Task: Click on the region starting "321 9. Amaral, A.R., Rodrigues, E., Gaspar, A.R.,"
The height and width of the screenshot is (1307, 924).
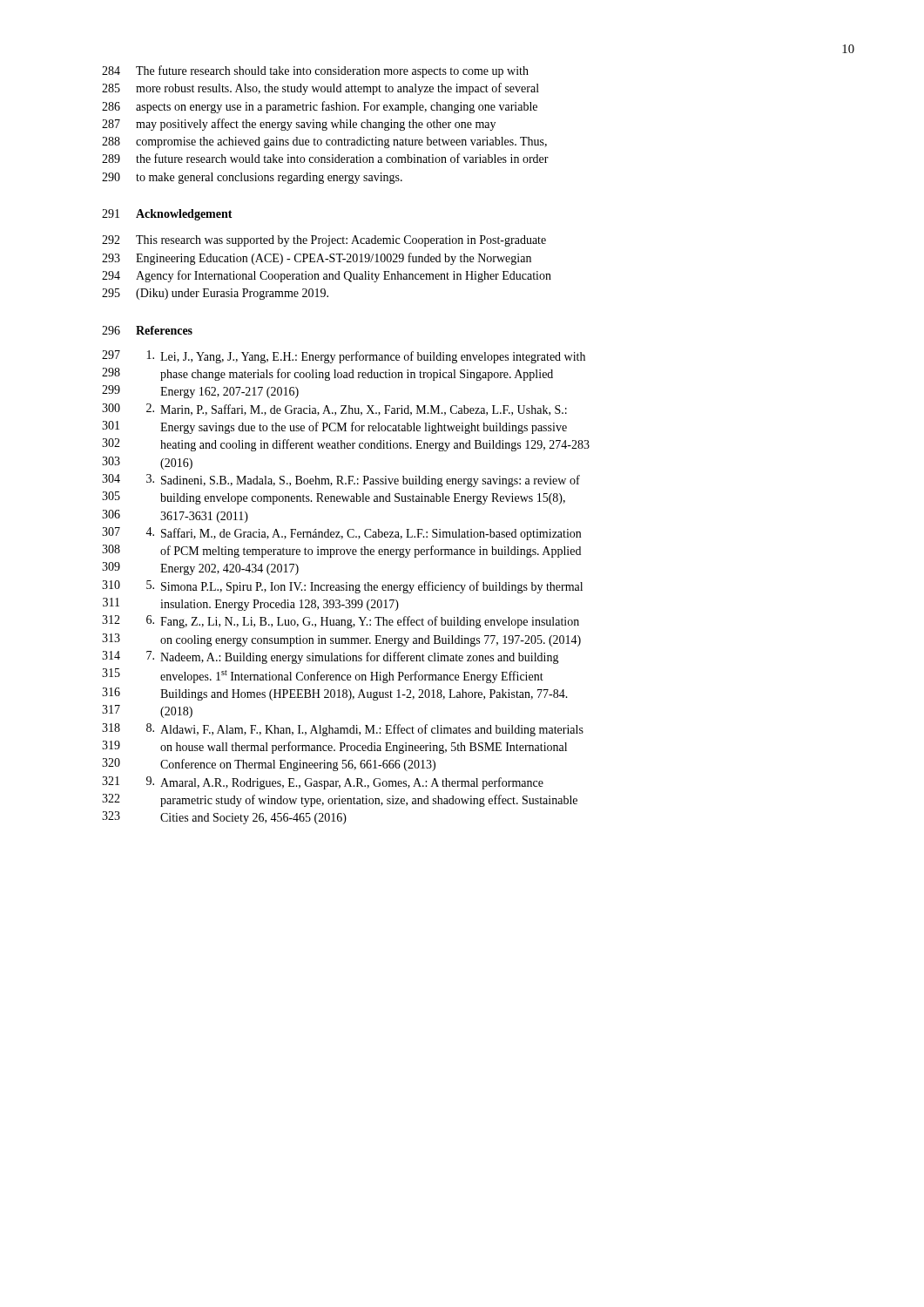Action: click(471, 801)
